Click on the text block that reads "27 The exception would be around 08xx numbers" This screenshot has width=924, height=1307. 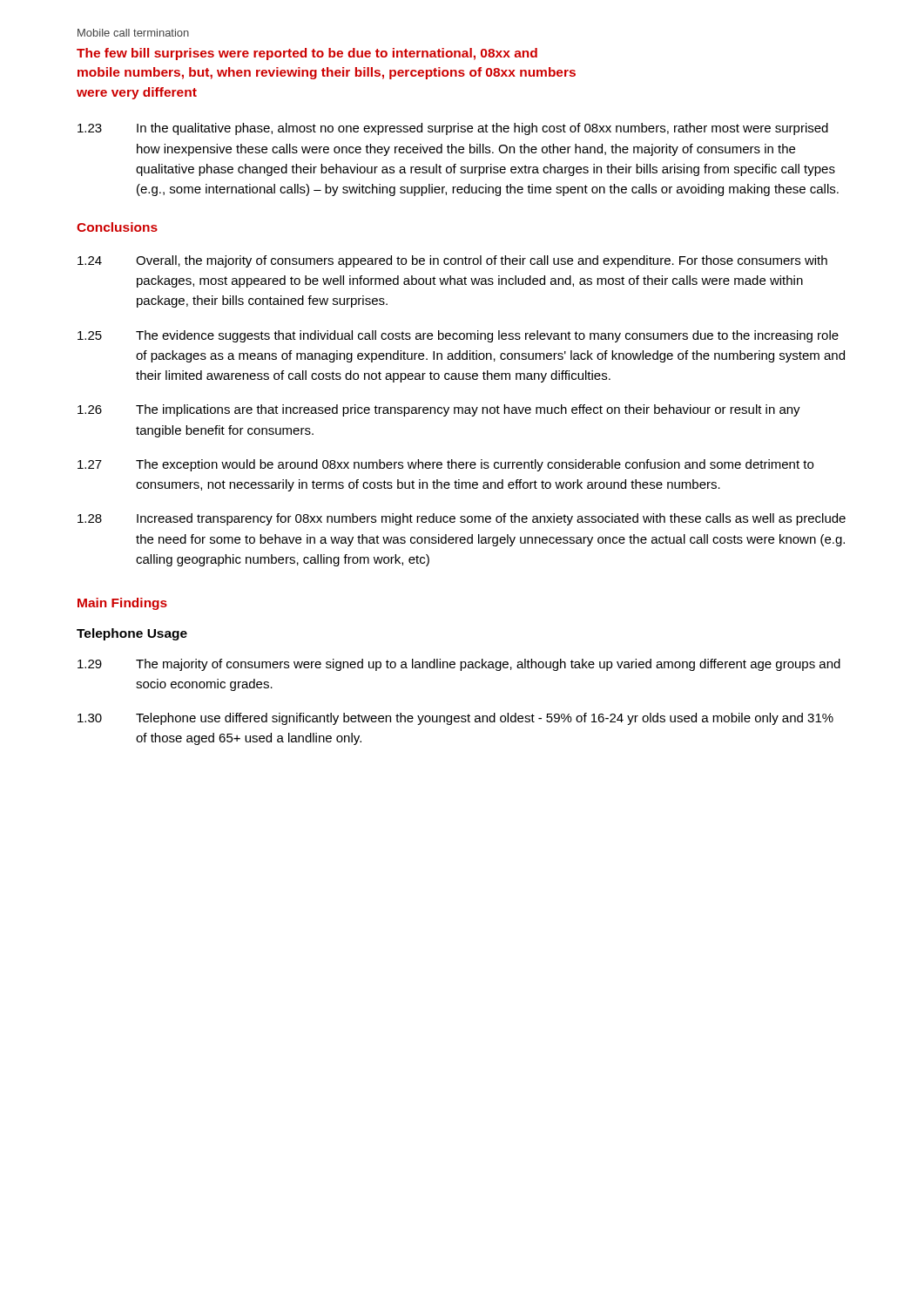[x=462, y=474]
